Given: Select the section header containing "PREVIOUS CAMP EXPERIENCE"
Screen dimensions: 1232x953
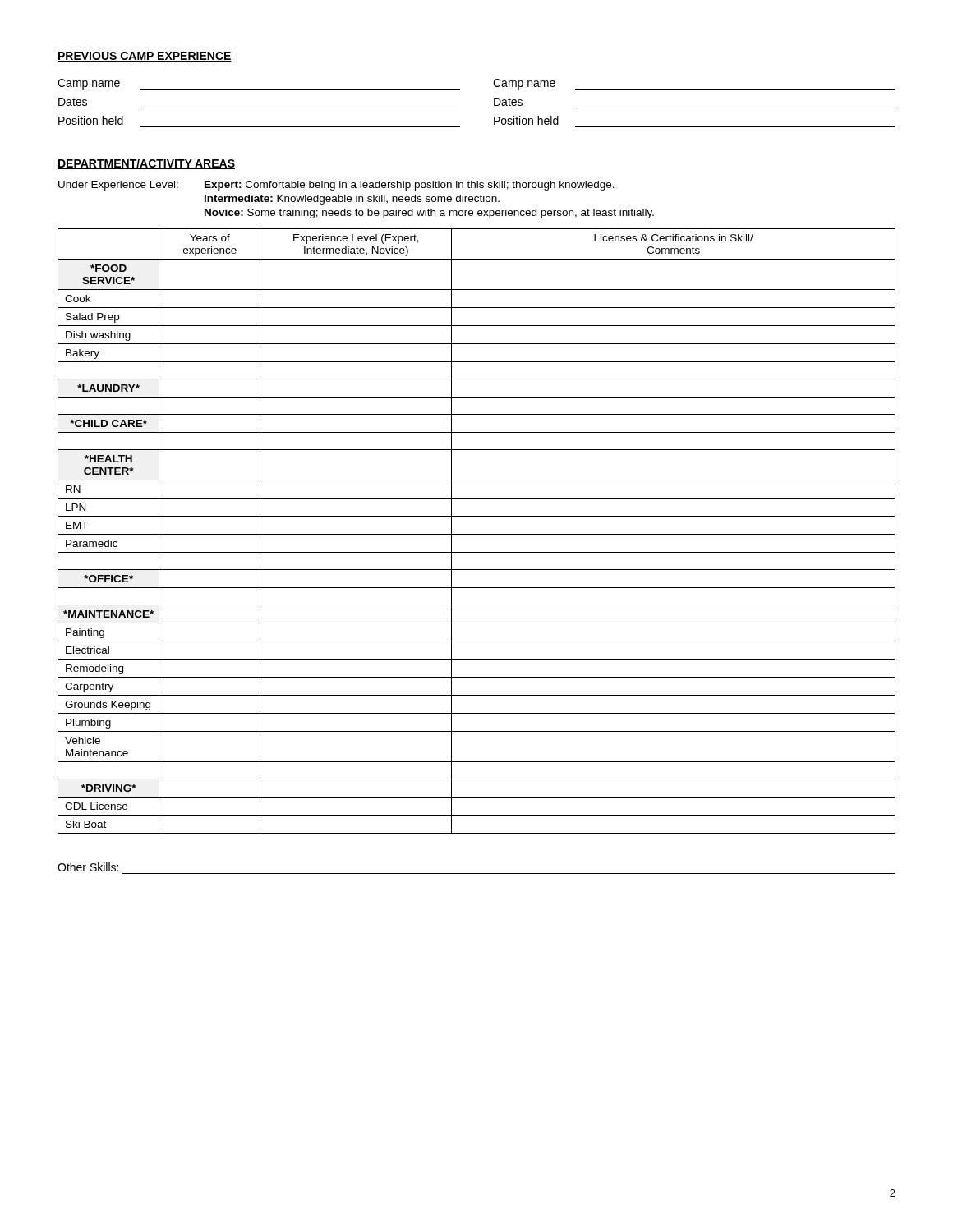Looking at the screenshot, I should (144, 56).
